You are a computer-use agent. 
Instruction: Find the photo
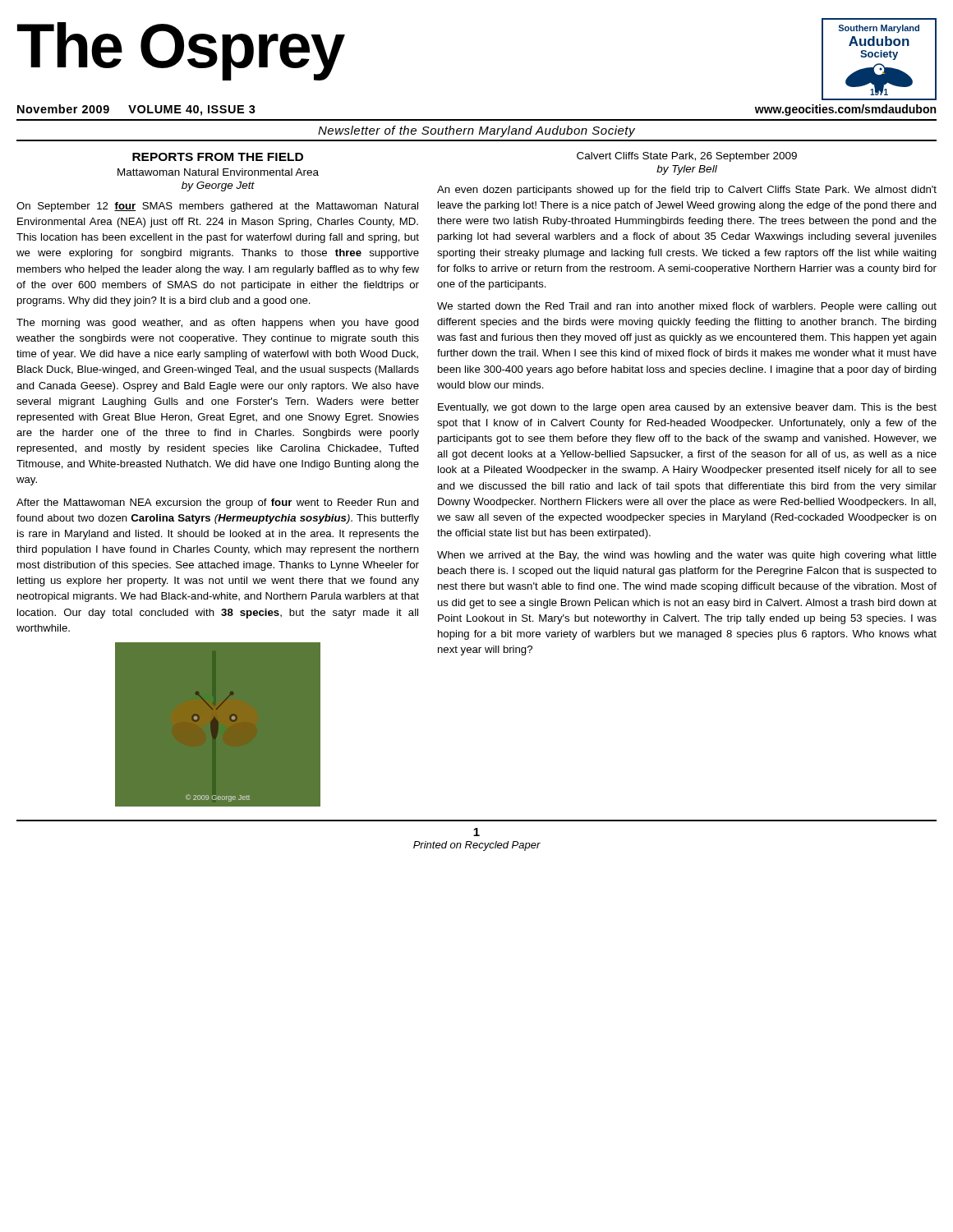tap(218, 724)
